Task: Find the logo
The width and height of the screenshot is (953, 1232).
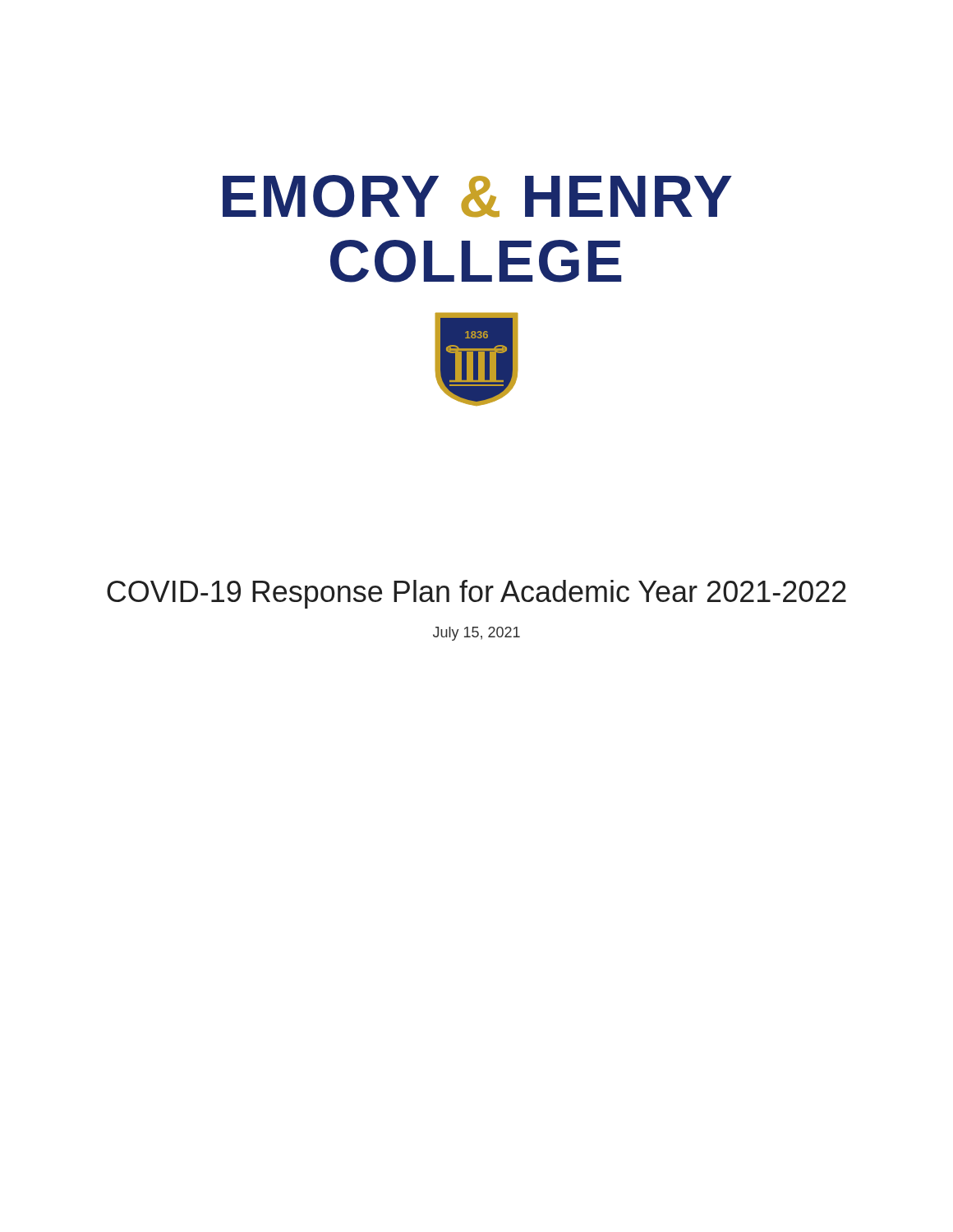Action: click(x=476, y=288)
